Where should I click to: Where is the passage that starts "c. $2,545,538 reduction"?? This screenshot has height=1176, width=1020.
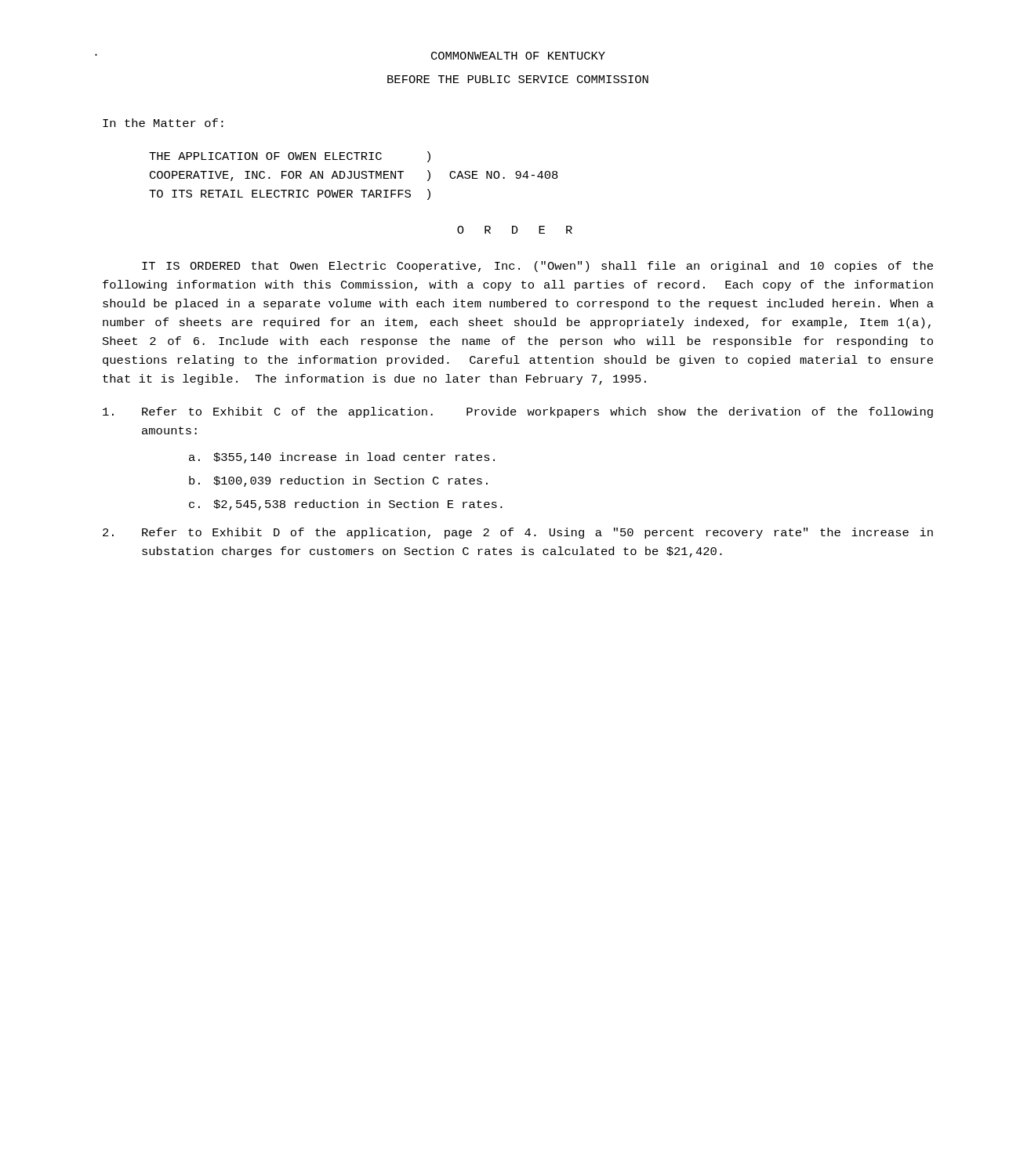tap(346, 505)
